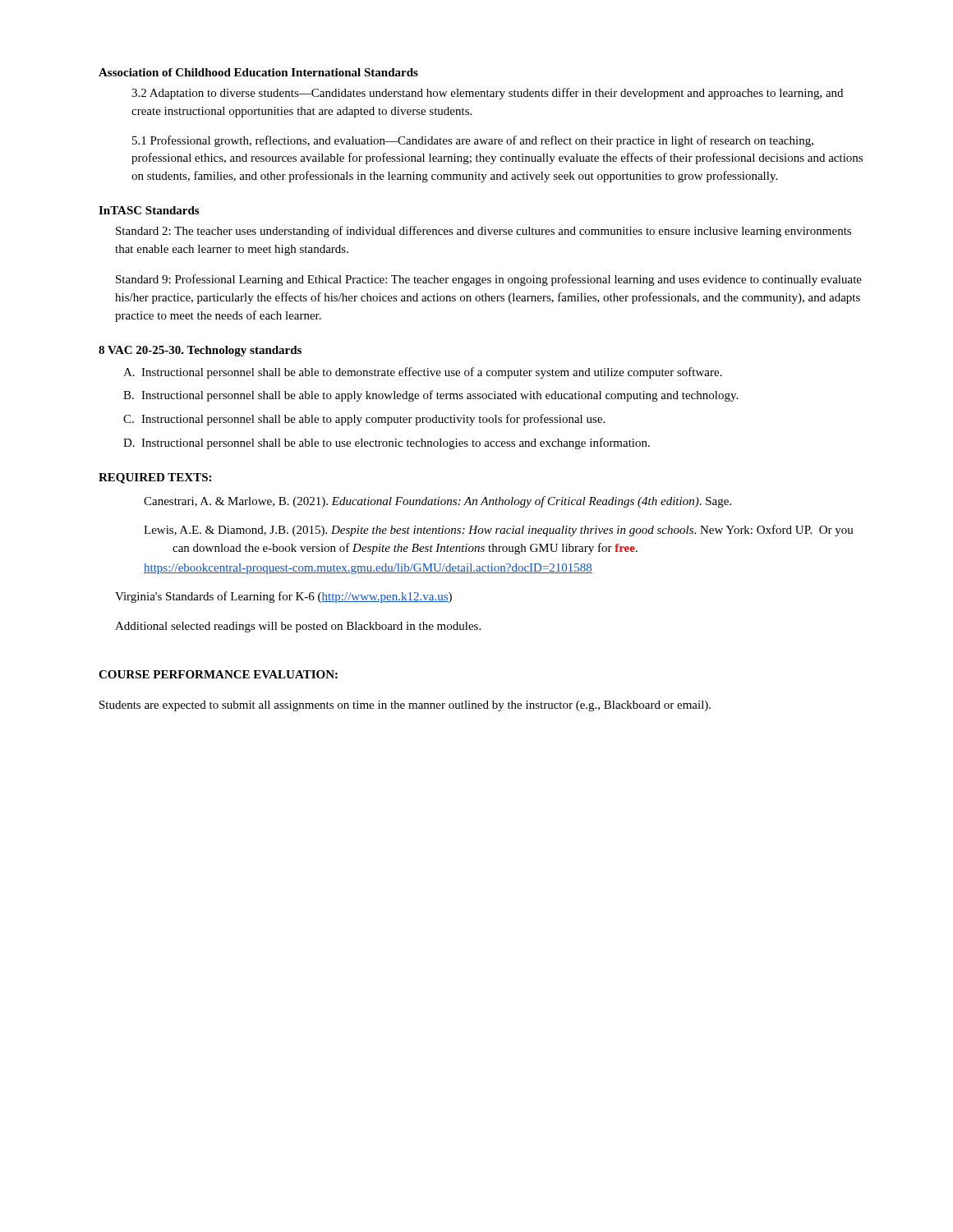Click on the text block starting "8 VAC 20-25-30. Technology standards"
The height and width of the screenshot is (1232, 953).
(200, 349)
